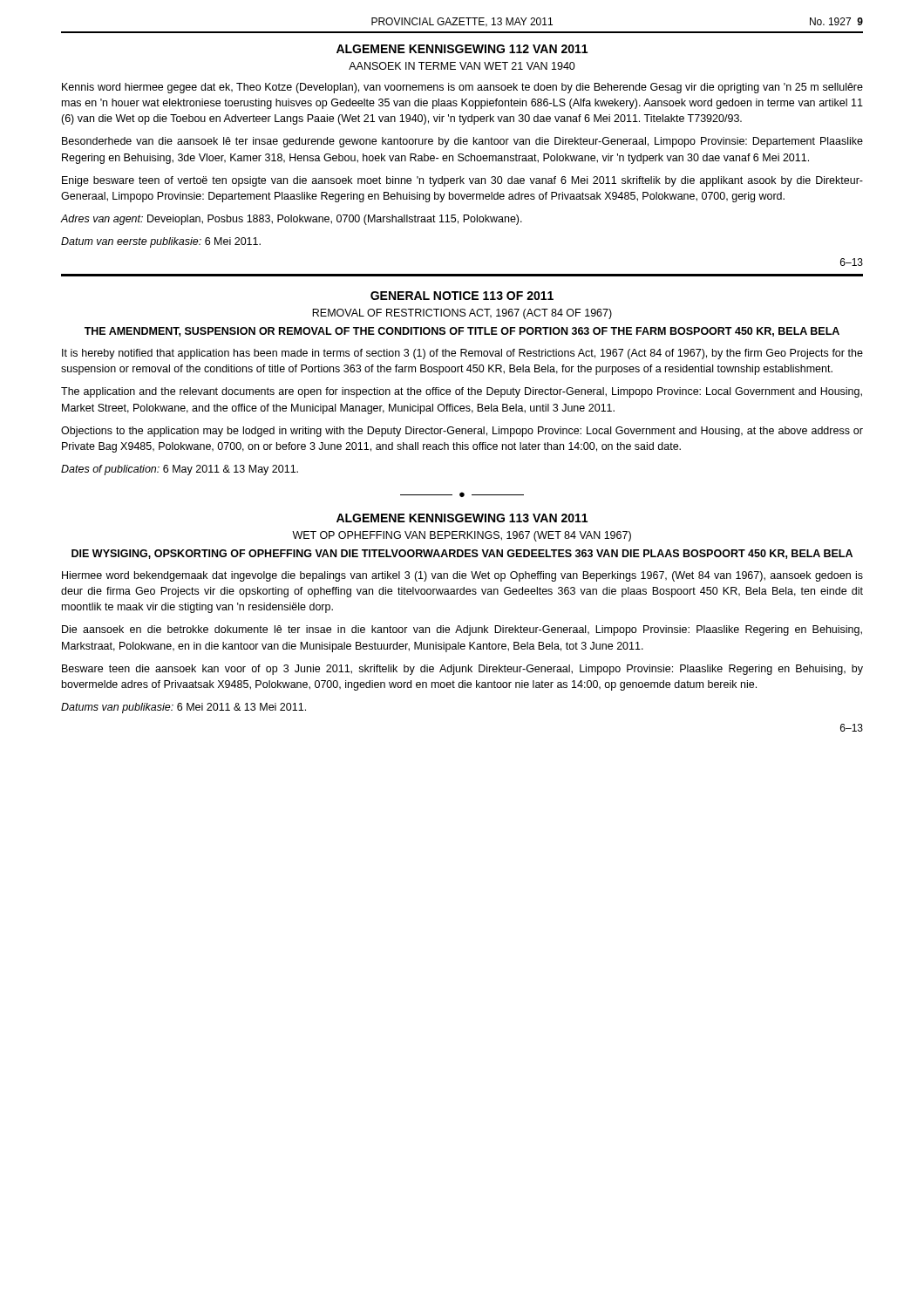Point to the block beginning "It is hereby notified that application has"
This screenshot has width=924, height=1308.
pyautogui.click(x=462, y=361)
